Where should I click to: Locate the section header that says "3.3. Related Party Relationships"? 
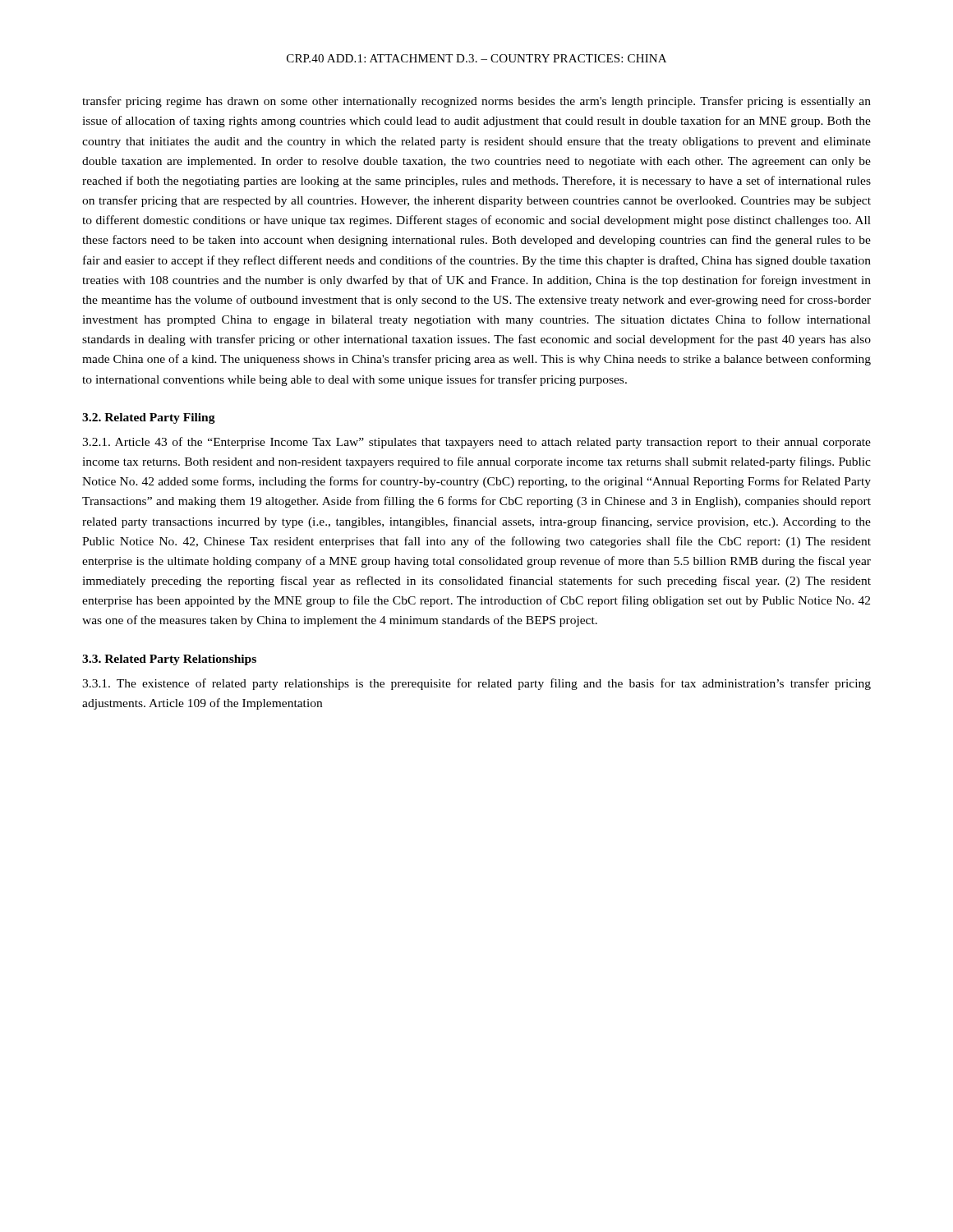coord(169,658)
